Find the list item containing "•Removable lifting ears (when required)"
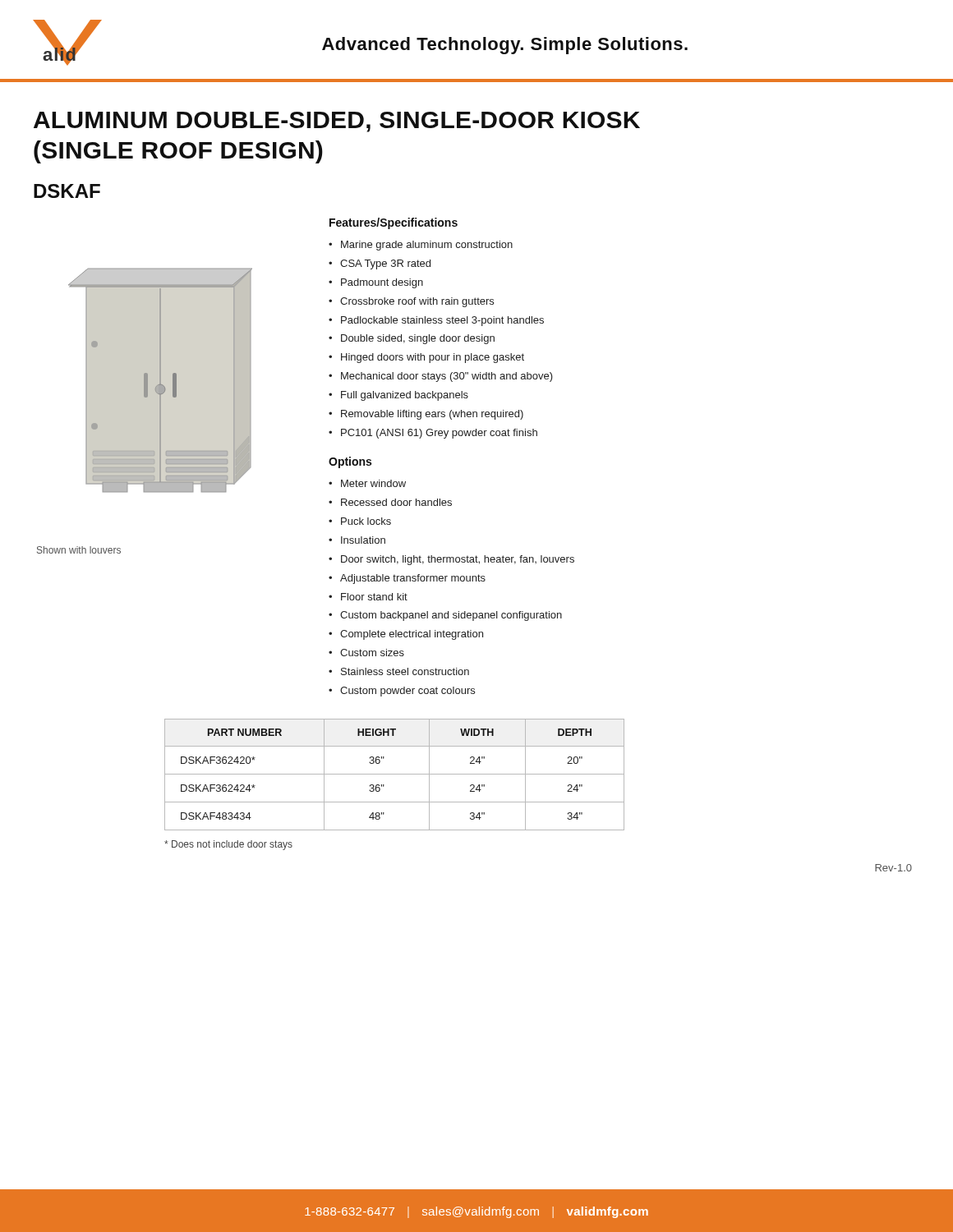The image size is (953, 1232). [426, 414]
